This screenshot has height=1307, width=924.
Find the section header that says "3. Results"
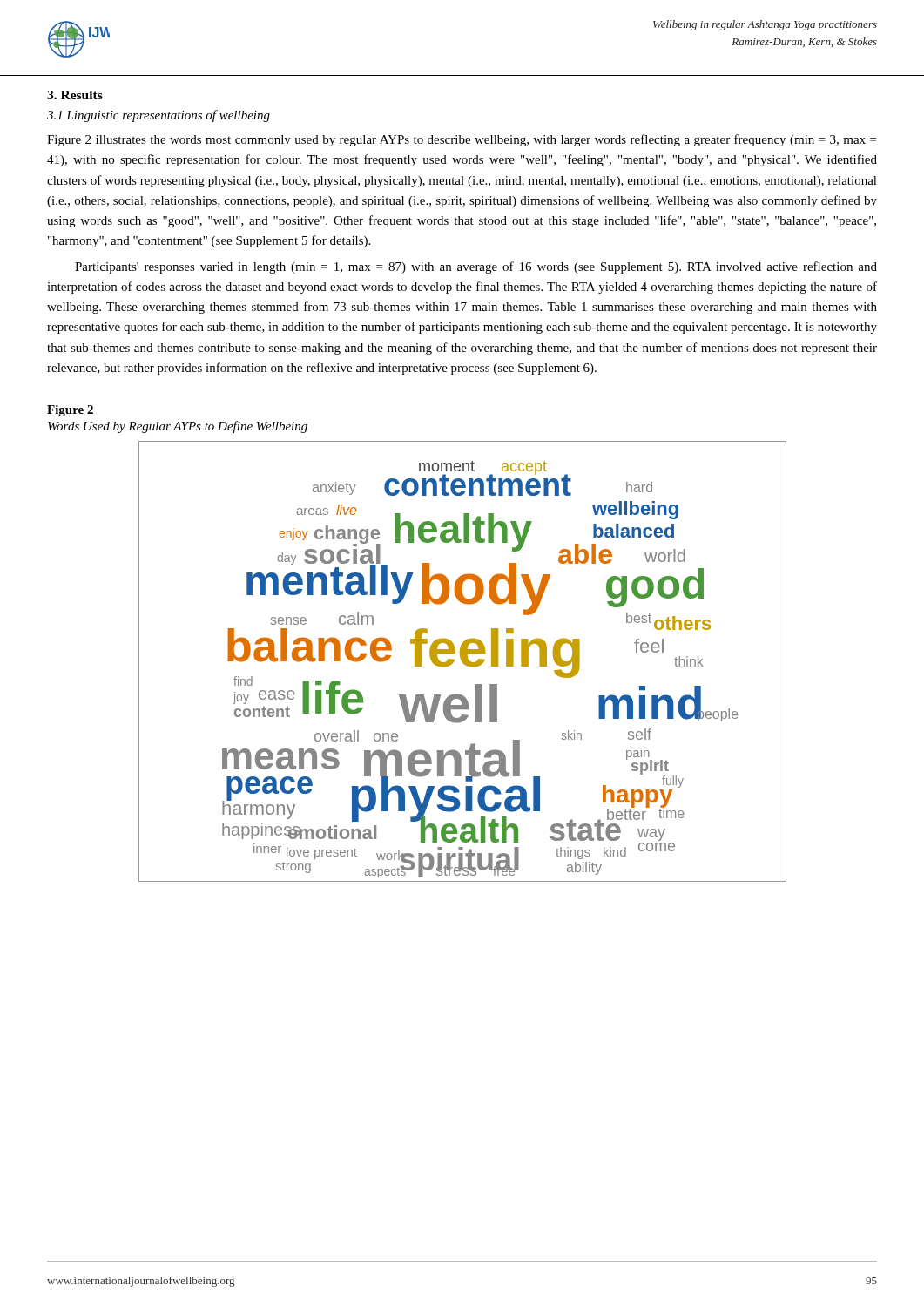pos(75,95)
